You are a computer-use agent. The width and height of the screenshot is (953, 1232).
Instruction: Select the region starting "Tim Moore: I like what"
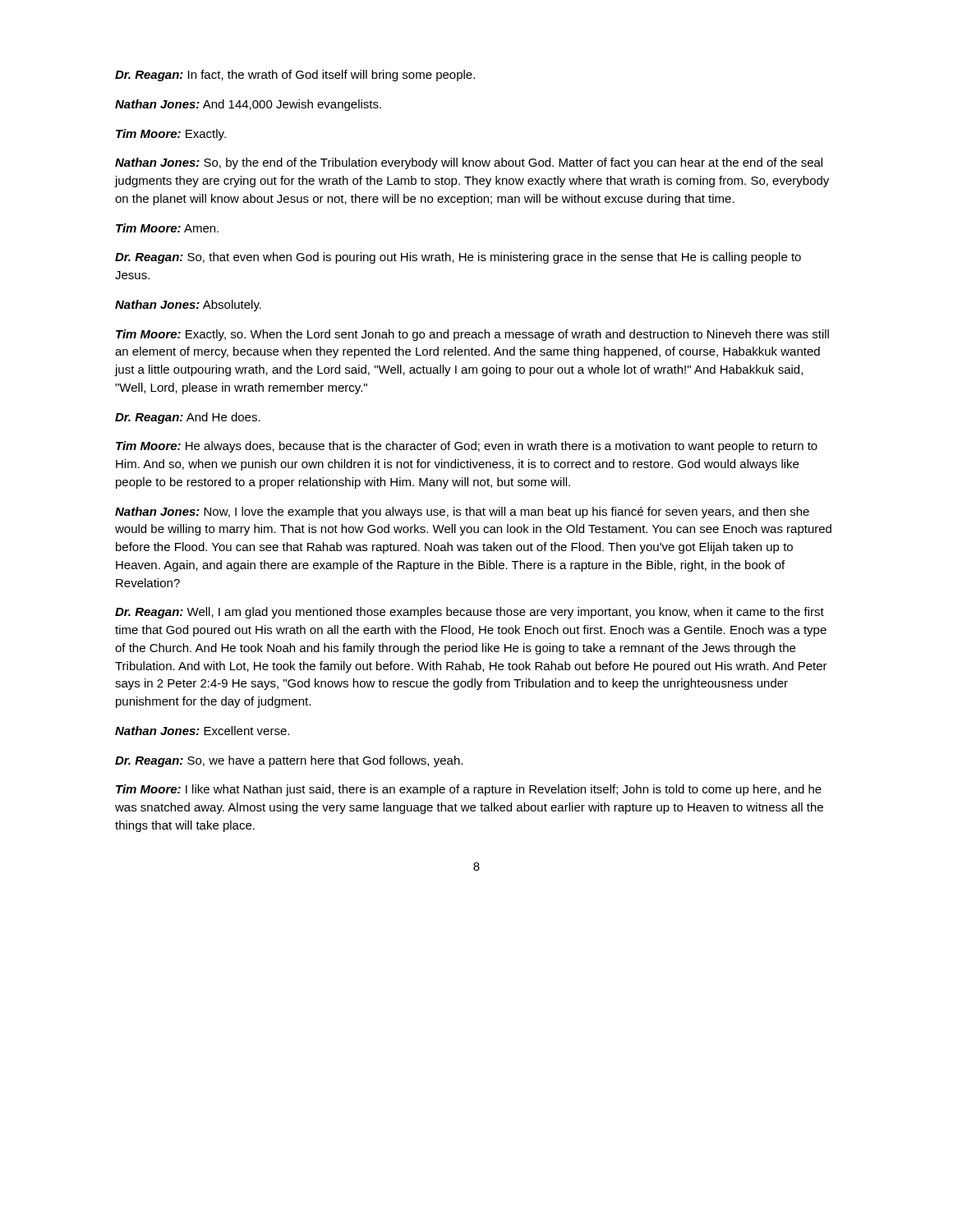(469, 807)
